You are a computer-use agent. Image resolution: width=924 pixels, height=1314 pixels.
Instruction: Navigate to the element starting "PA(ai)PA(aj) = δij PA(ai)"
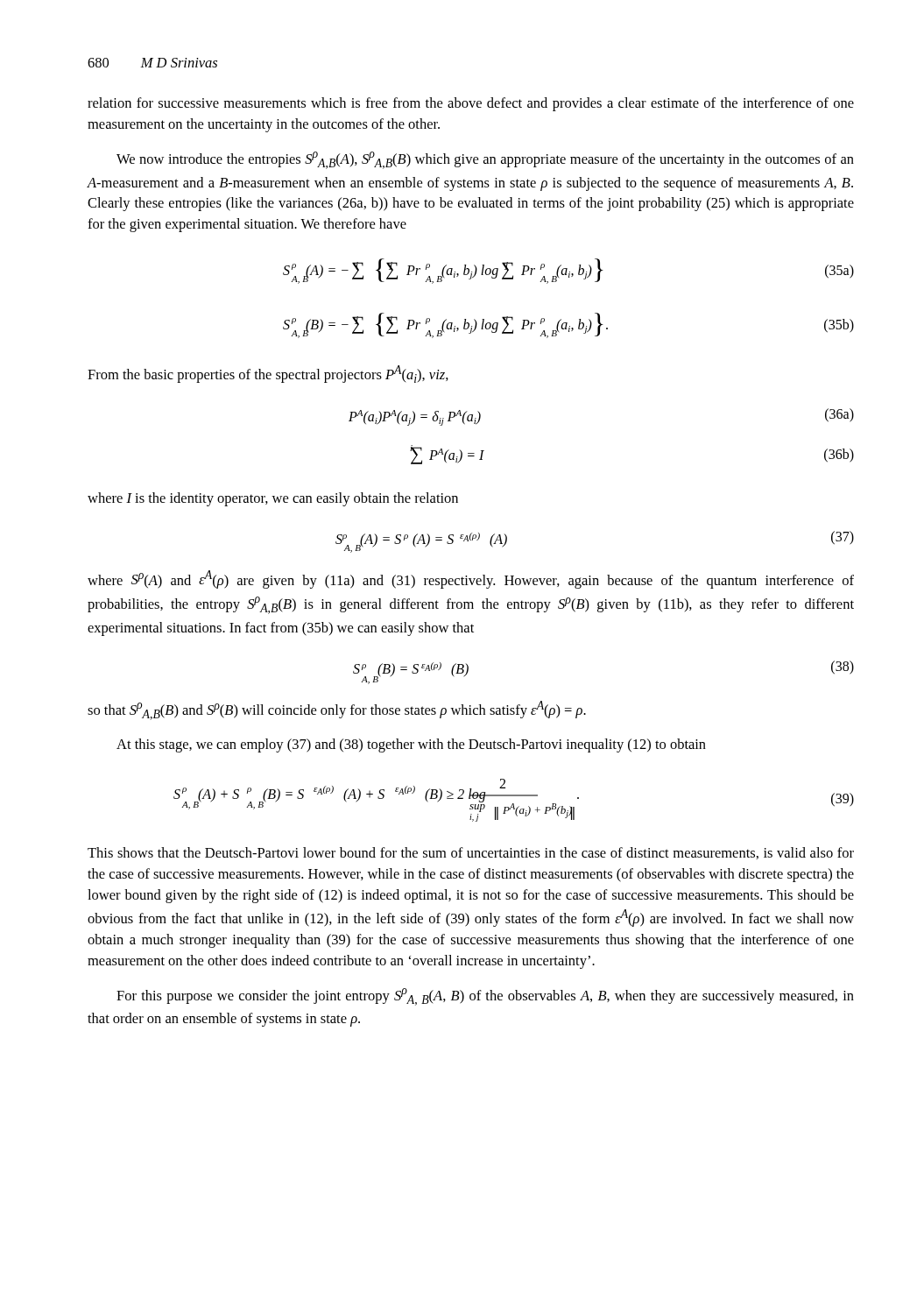tap(471, 414)
